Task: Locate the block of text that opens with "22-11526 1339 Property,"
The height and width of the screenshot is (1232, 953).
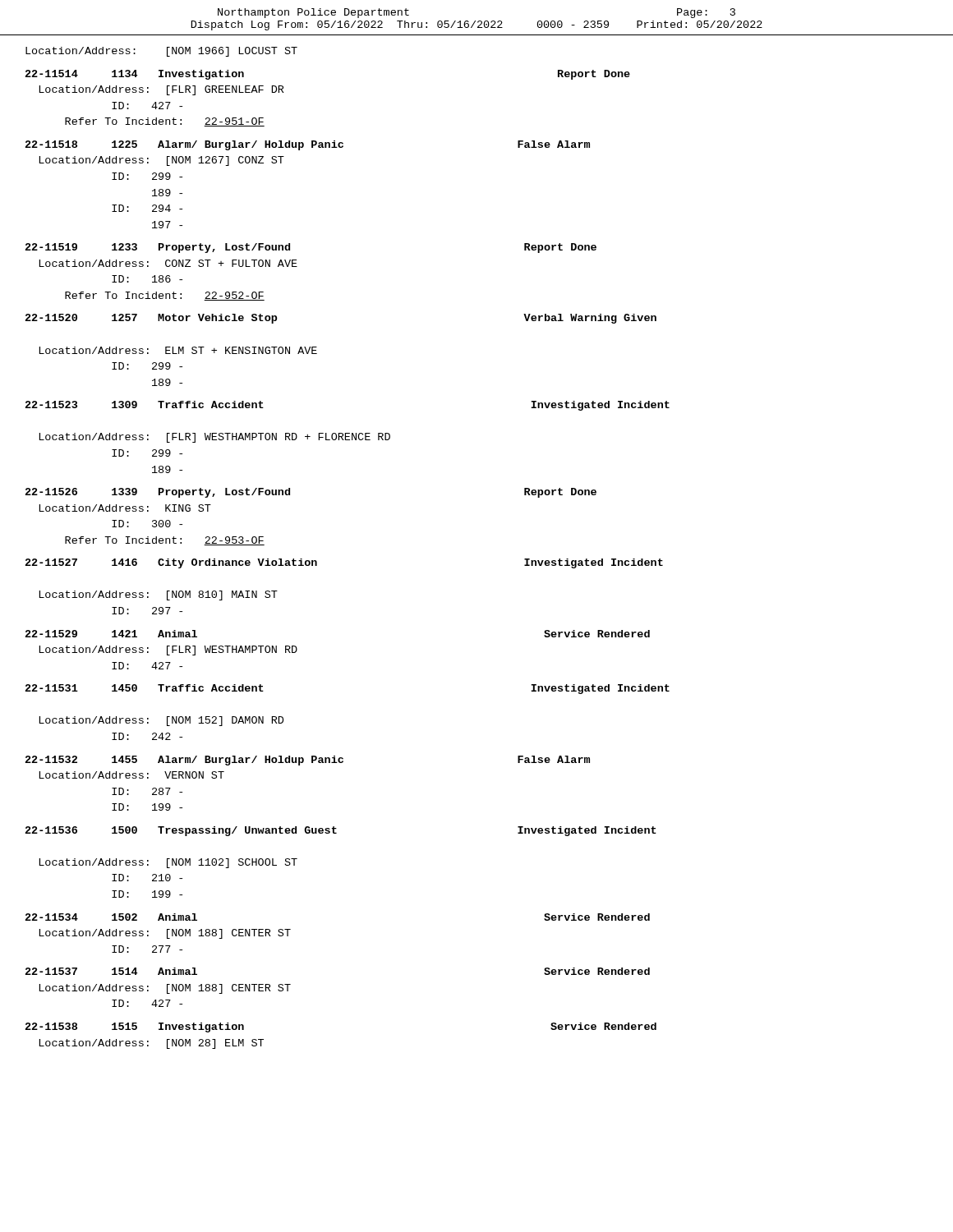Action: [x=48, y=492]
